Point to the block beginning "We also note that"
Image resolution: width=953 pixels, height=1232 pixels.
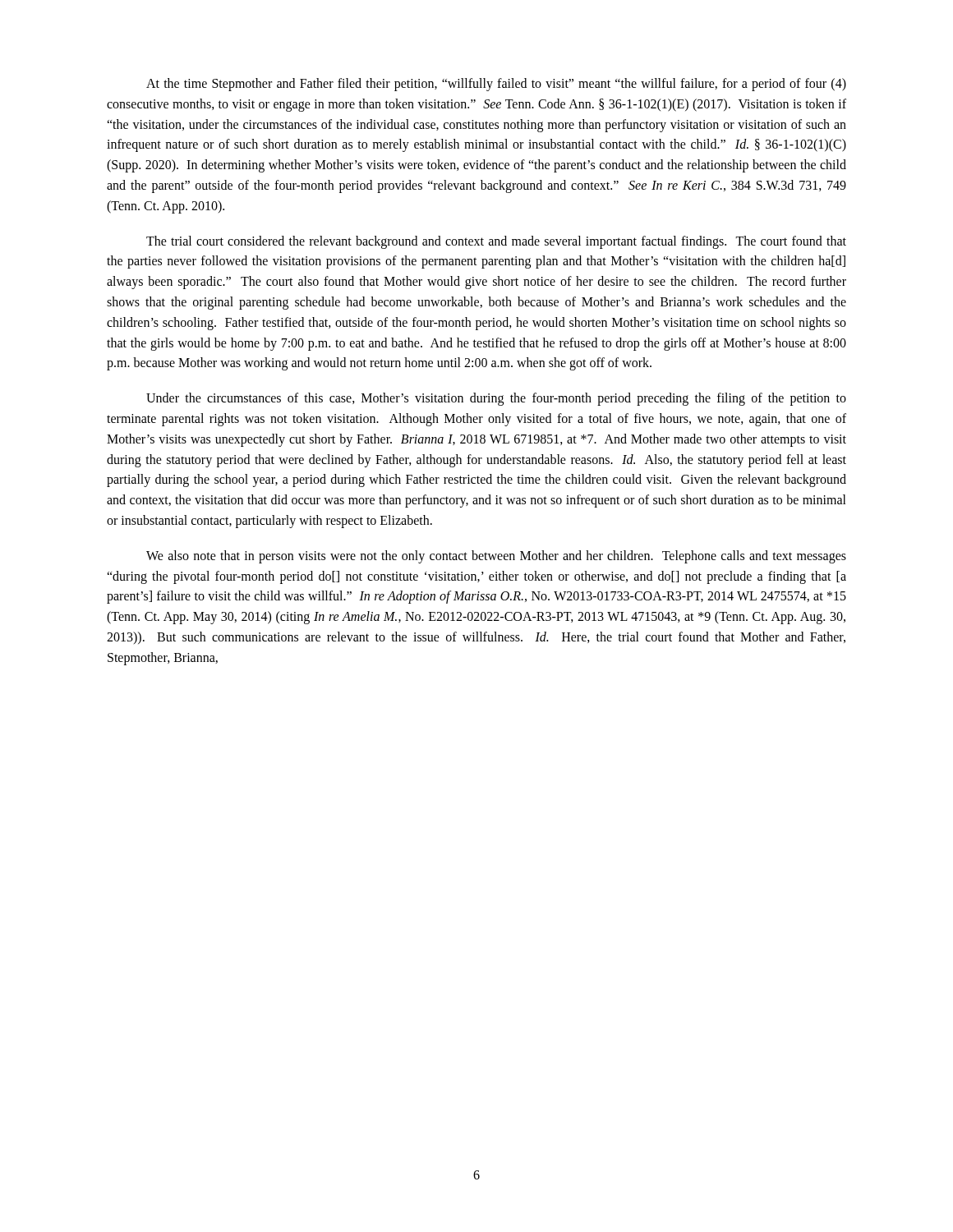pos(476,606)
